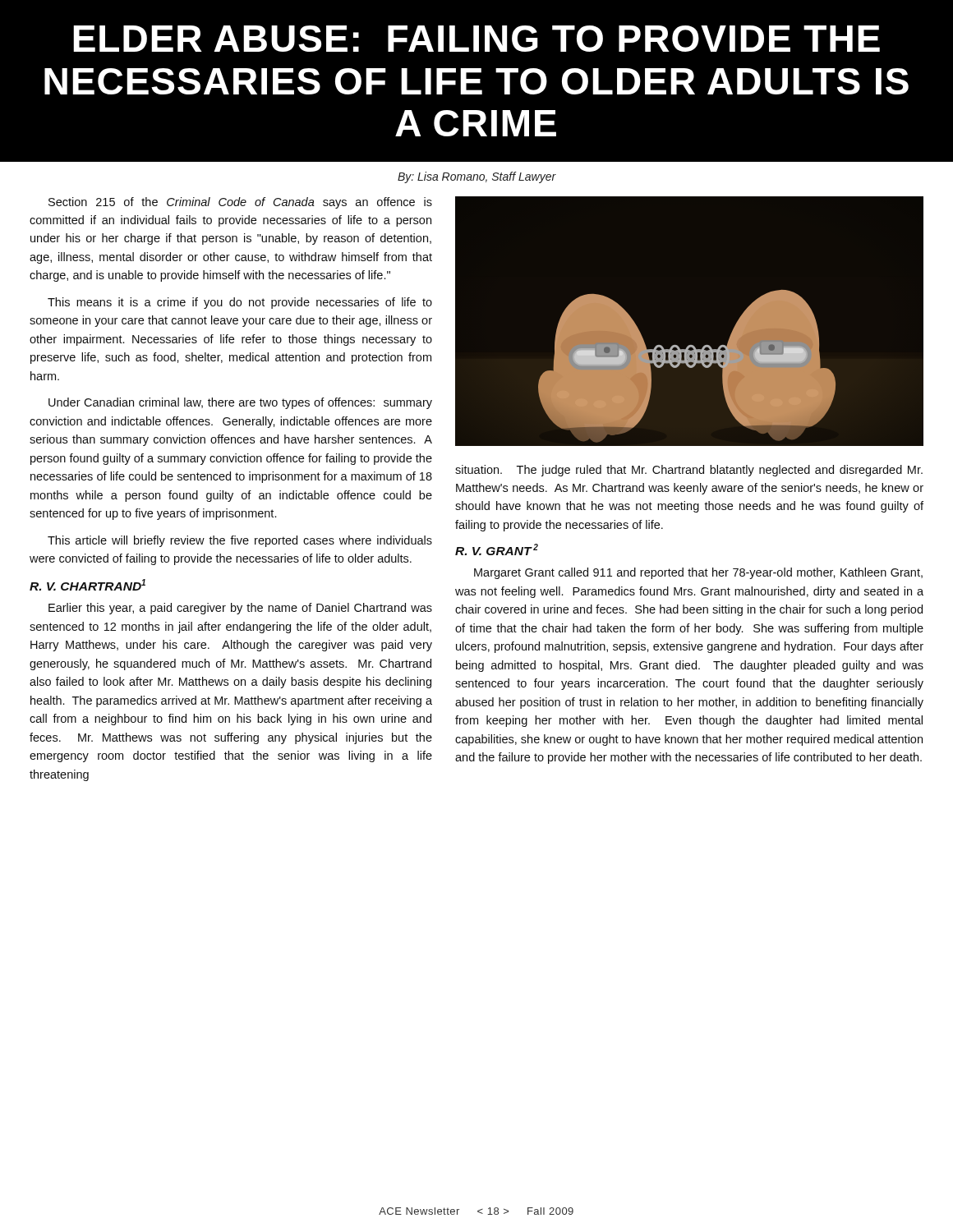This screenshot has height=1232, width=953.
Task: Point to the element starting "This article will briefly review the five"
Action: click(x=231, y=549)
